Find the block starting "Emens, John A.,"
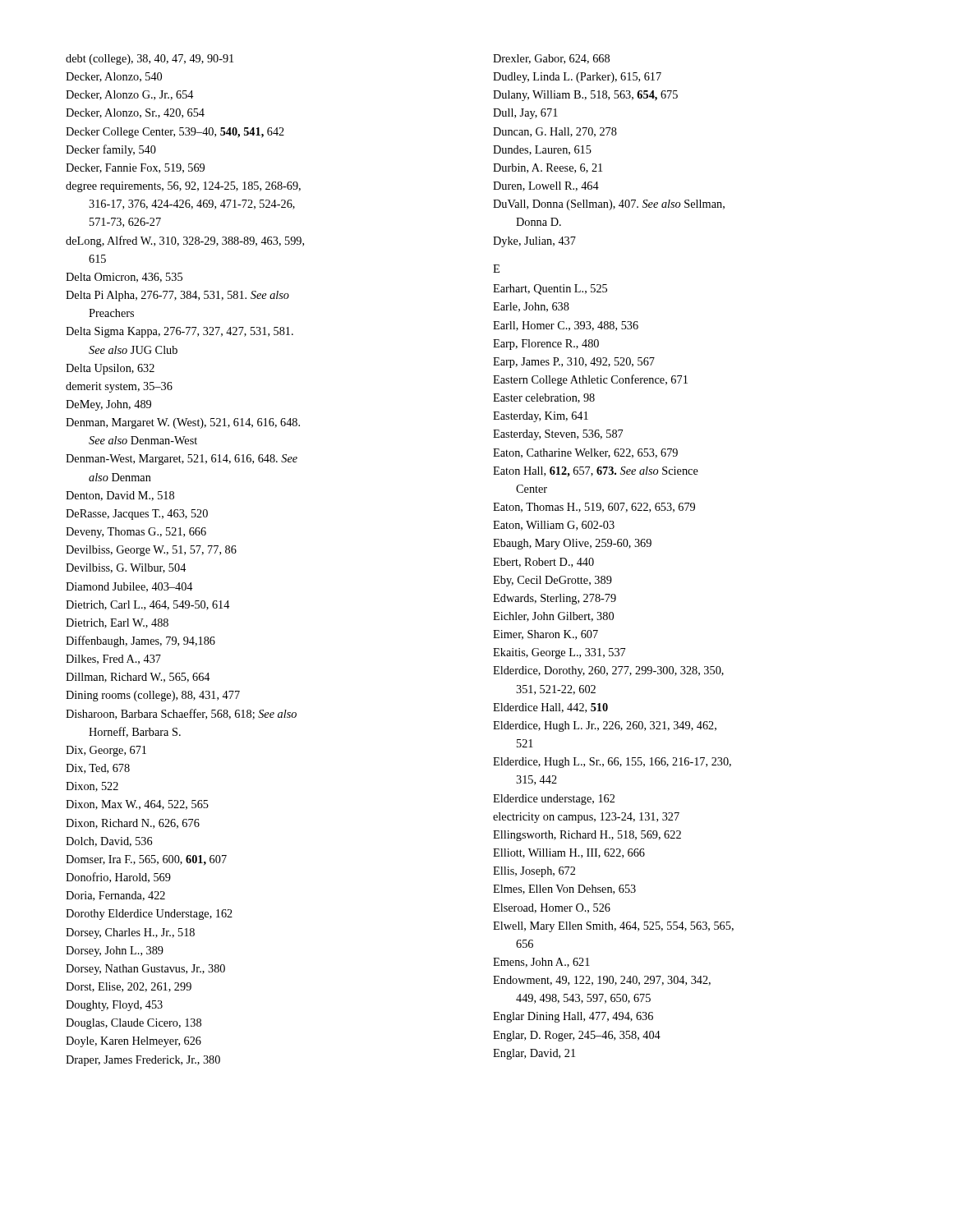The image size is (953, 1232). point(542,962)
